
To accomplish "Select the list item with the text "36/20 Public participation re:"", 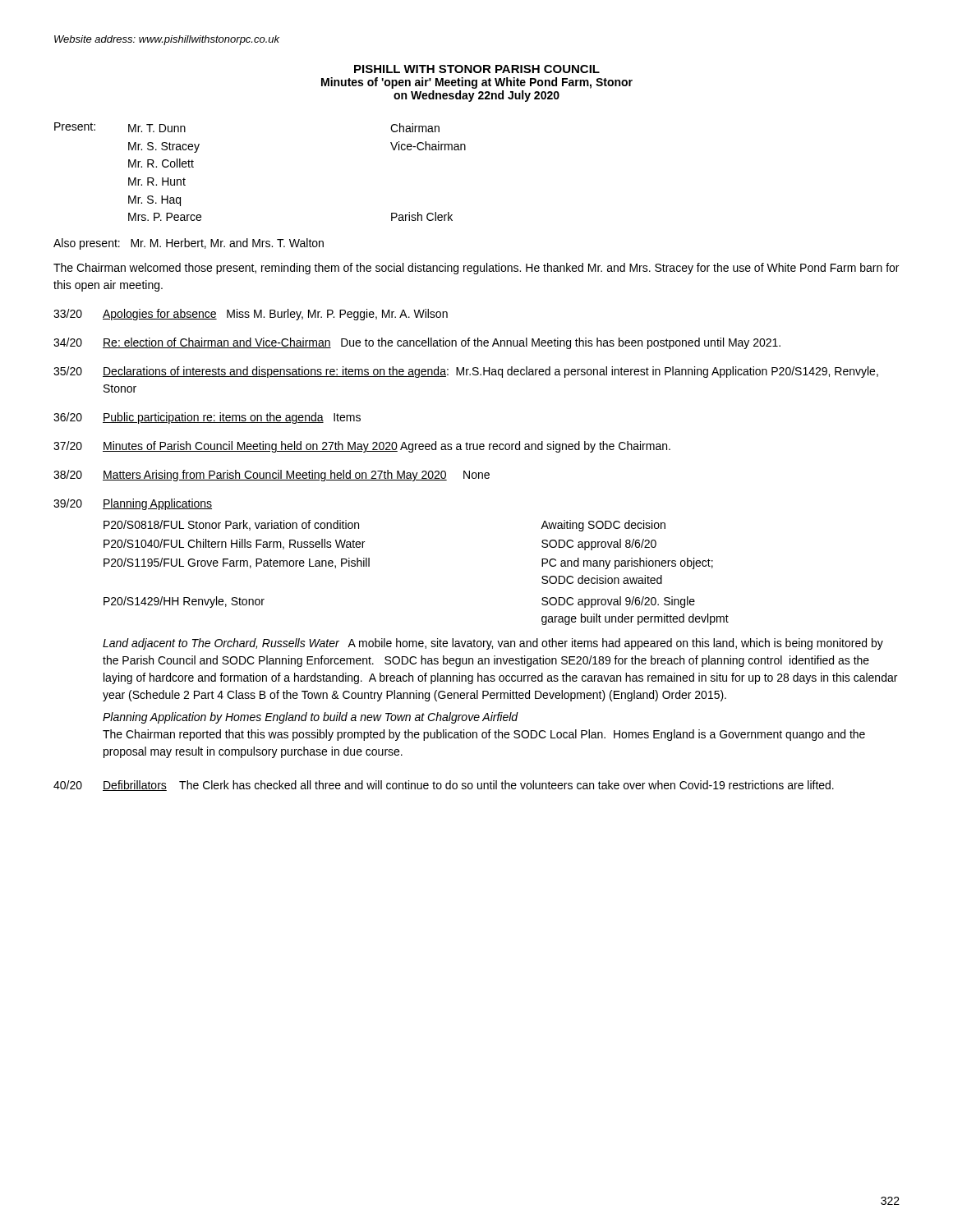I will point(207,418).
